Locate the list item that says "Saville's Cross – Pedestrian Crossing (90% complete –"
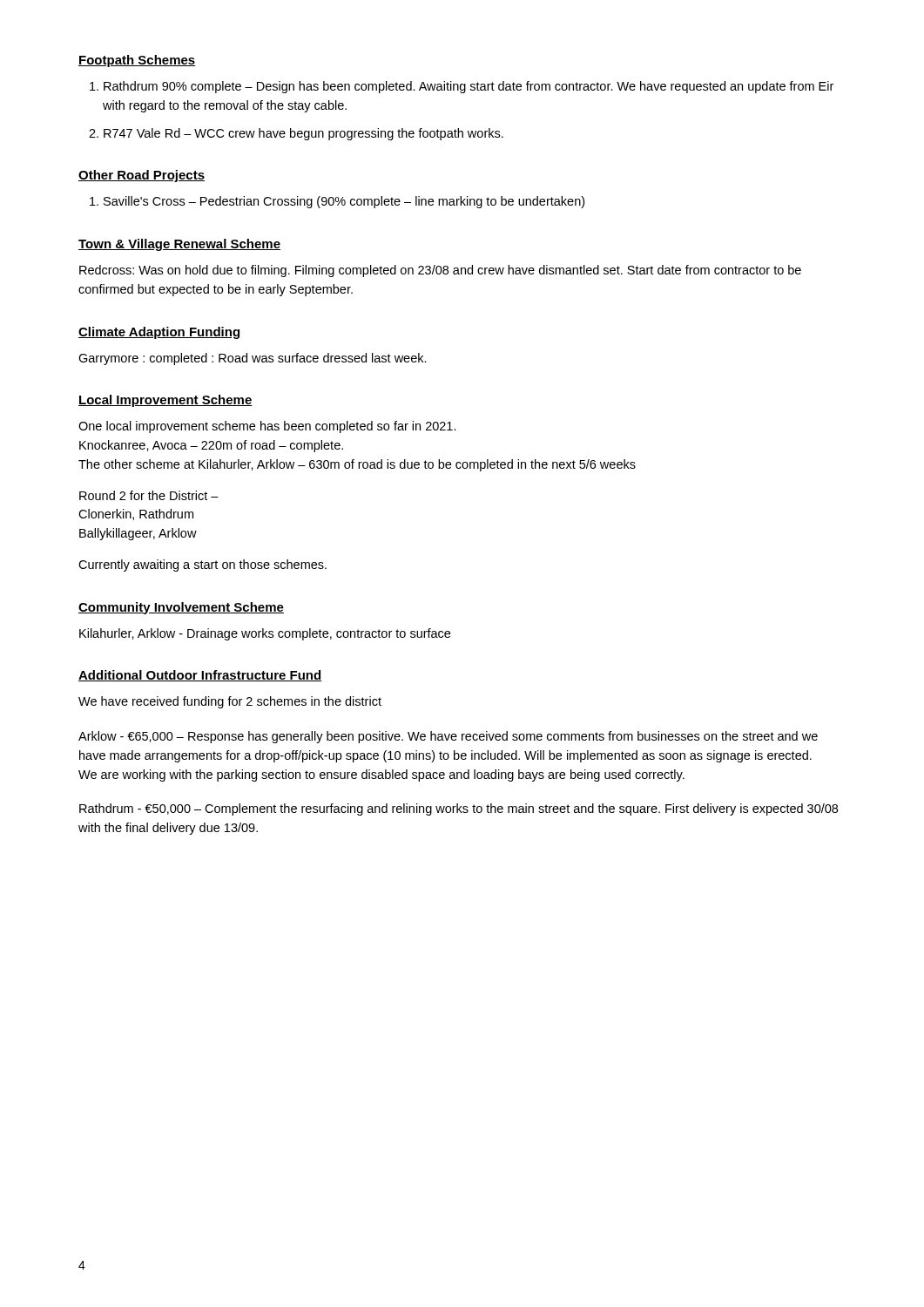This screenshot has height=1307, width=924. [x=344, y=201]
